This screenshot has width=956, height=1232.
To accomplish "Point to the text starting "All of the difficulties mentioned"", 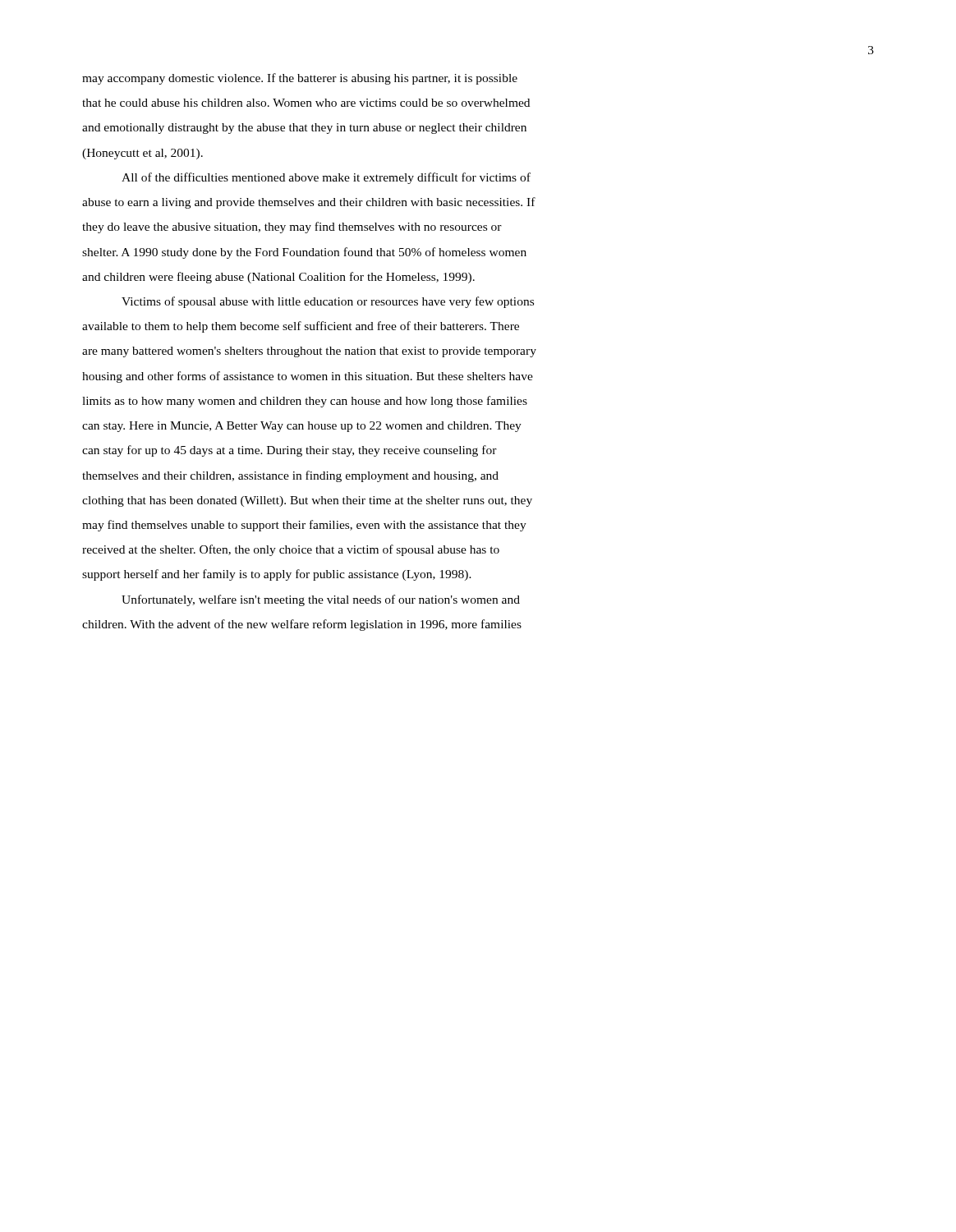I will coord(478,227).
